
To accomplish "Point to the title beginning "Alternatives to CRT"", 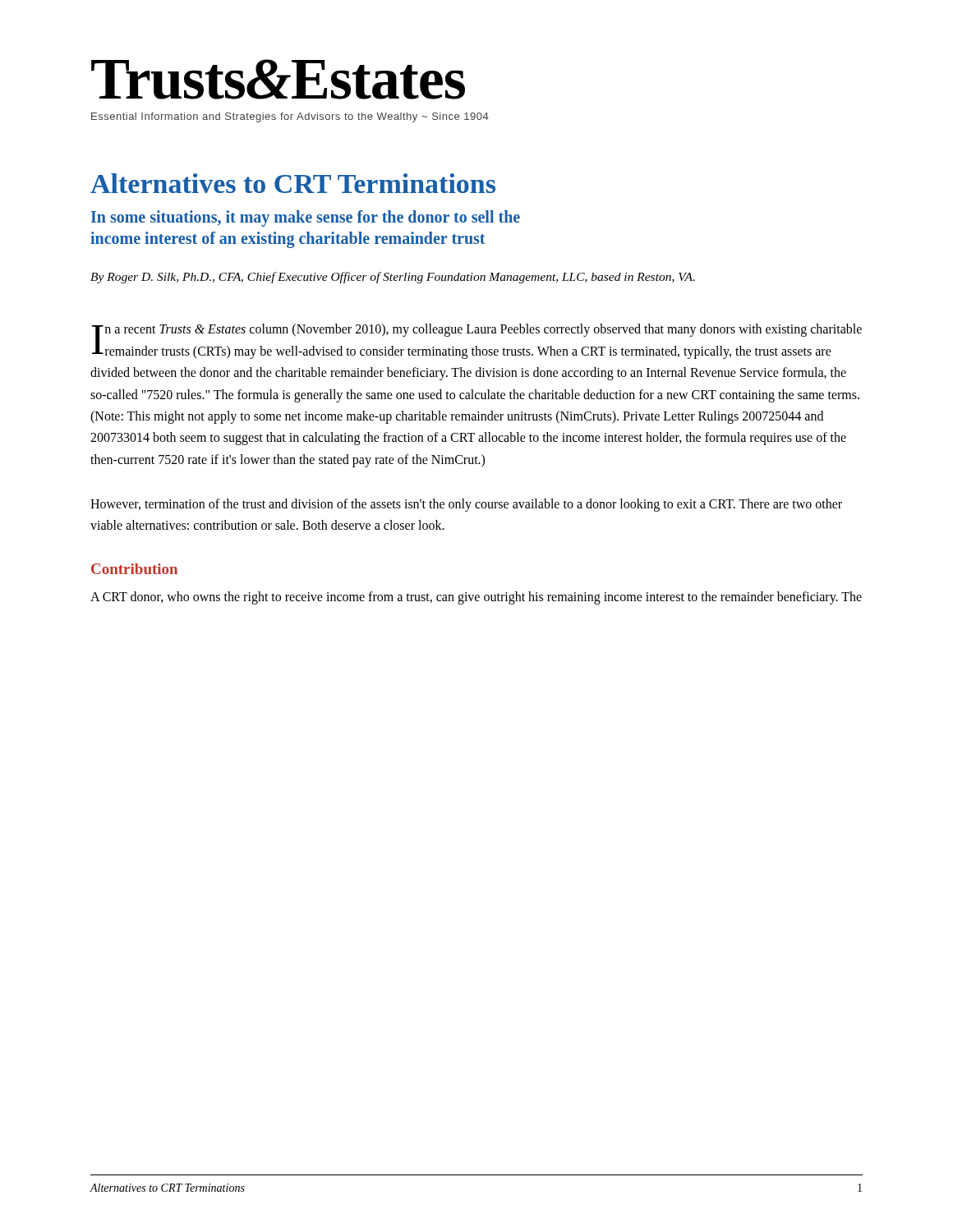I will point(293,184).
